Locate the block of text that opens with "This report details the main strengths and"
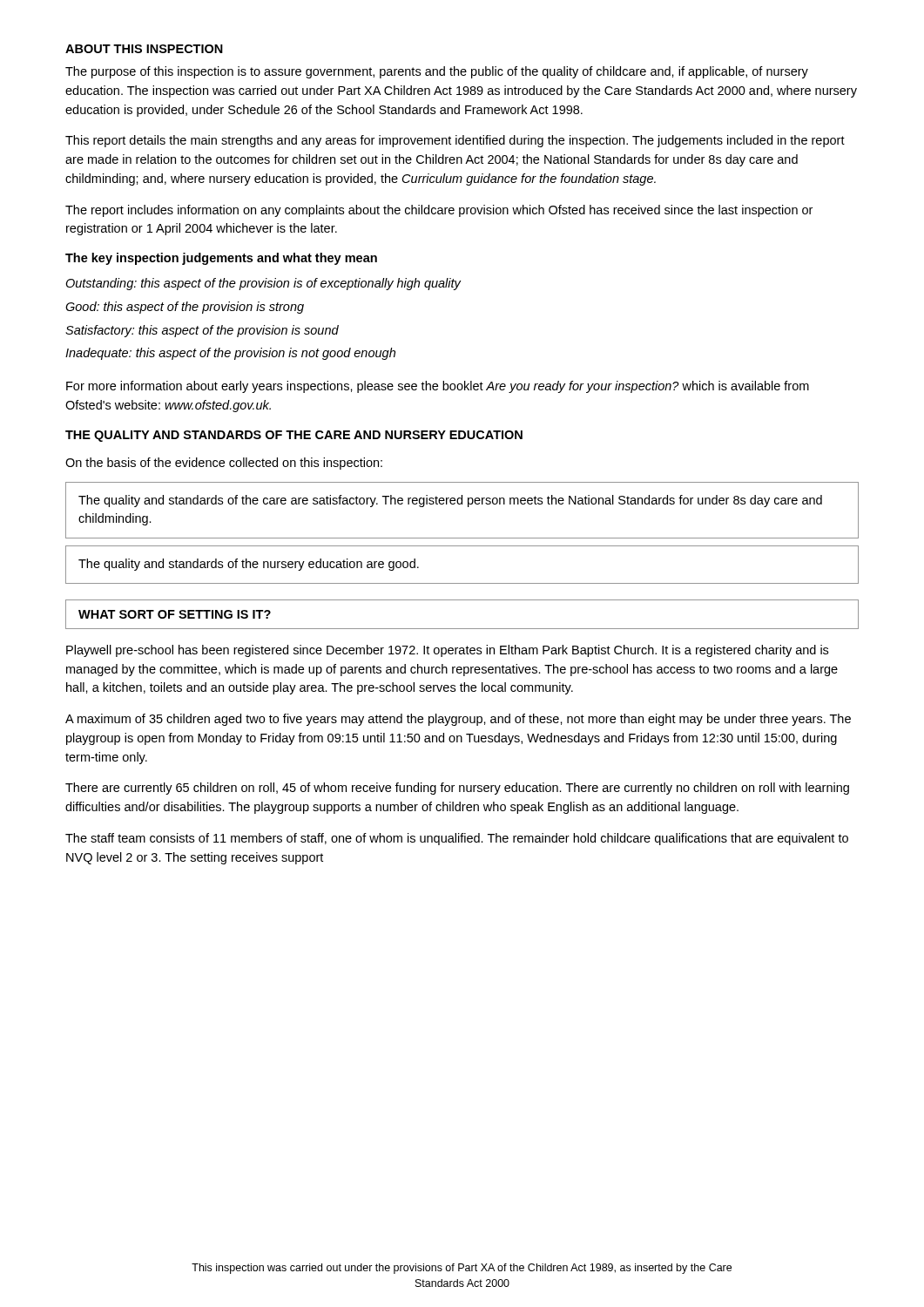 click(455, 159)
